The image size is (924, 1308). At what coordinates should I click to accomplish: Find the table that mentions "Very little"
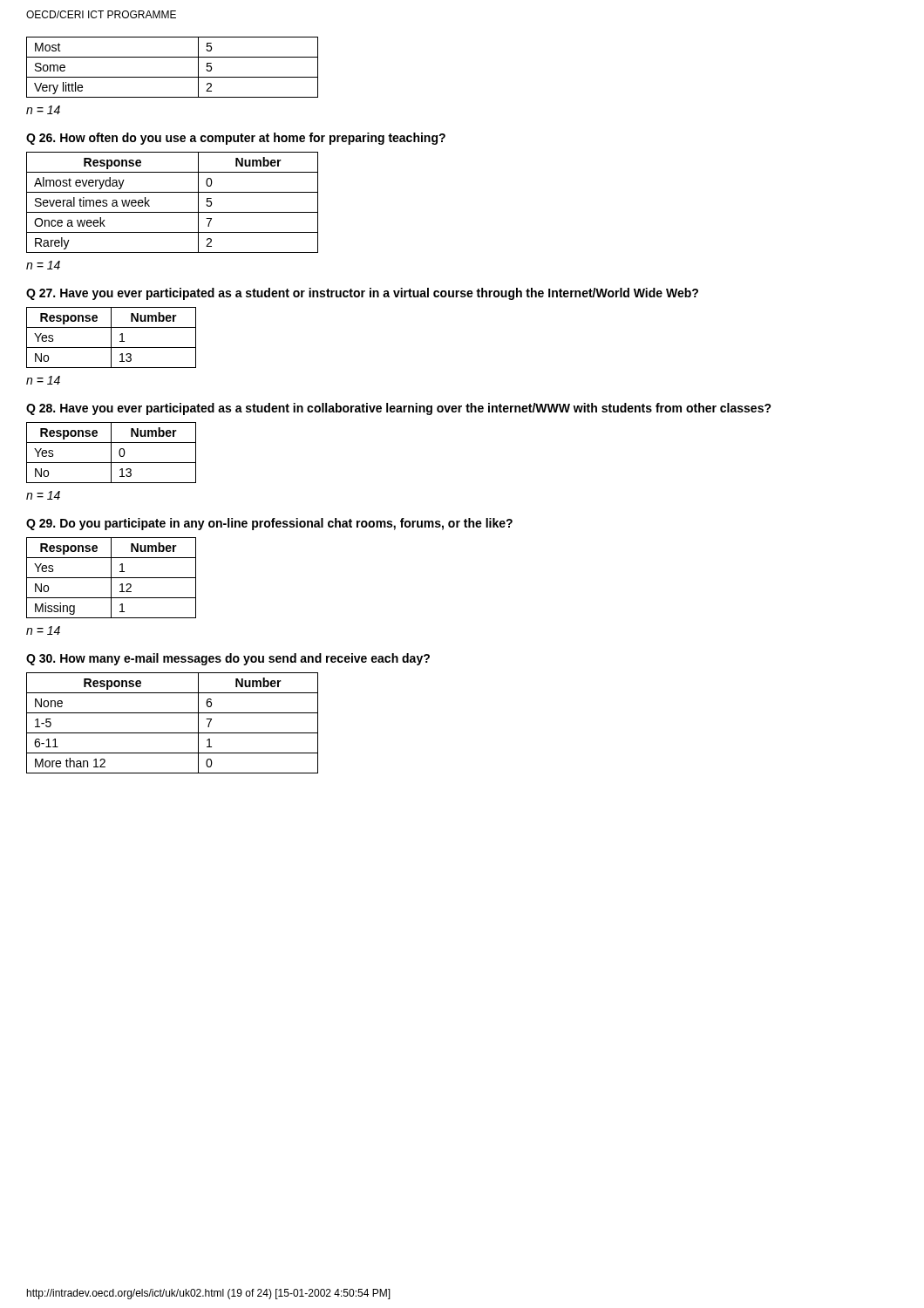tap(462, 67)
